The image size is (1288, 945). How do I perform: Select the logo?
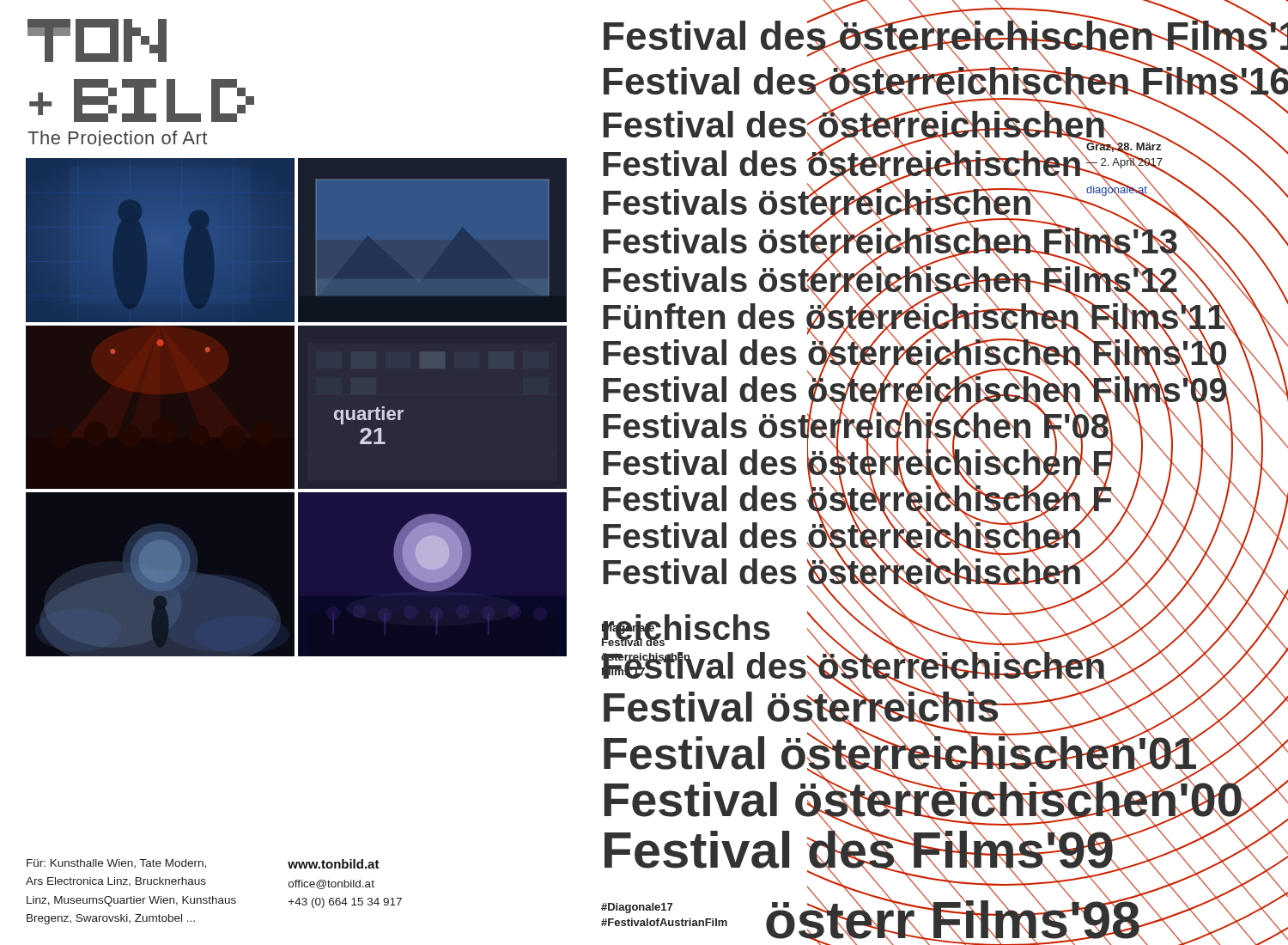point(305,83)
